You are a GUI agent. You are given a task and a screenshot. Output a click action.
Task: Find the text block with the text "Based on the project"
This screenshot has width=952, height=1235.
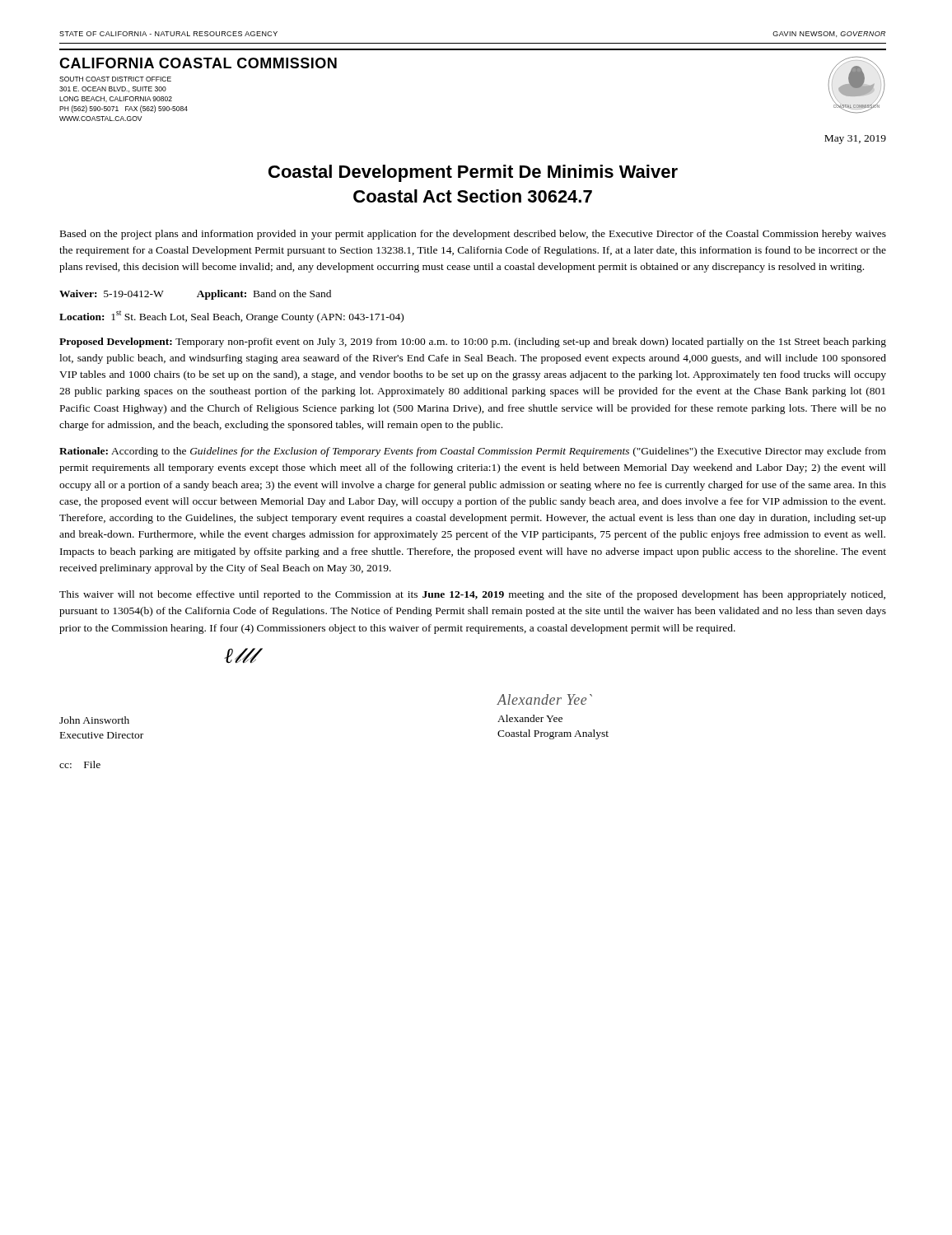(x=473, y=250)
